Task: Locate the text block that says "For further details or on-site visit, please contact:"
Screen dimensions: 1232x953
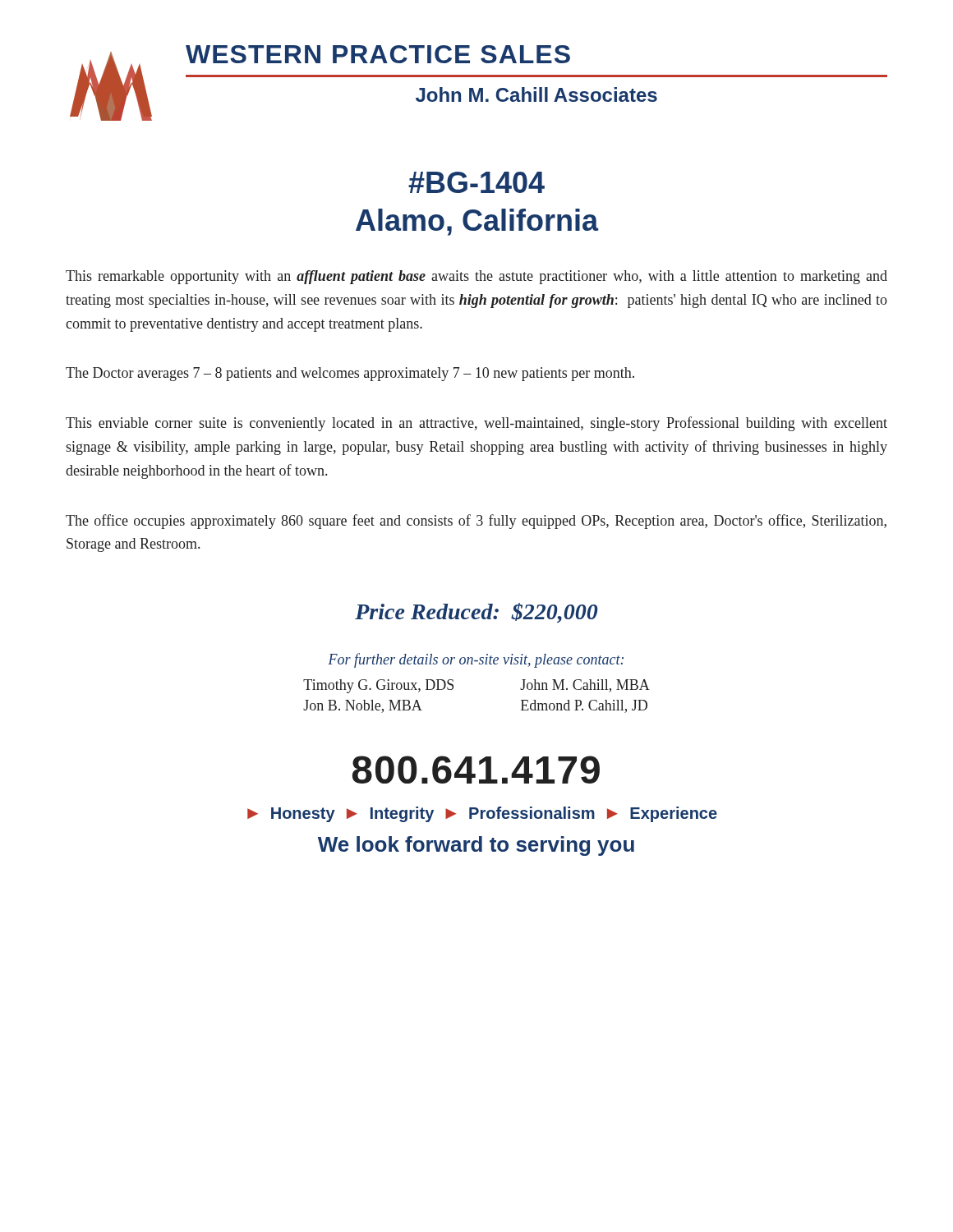Action: 476,660
